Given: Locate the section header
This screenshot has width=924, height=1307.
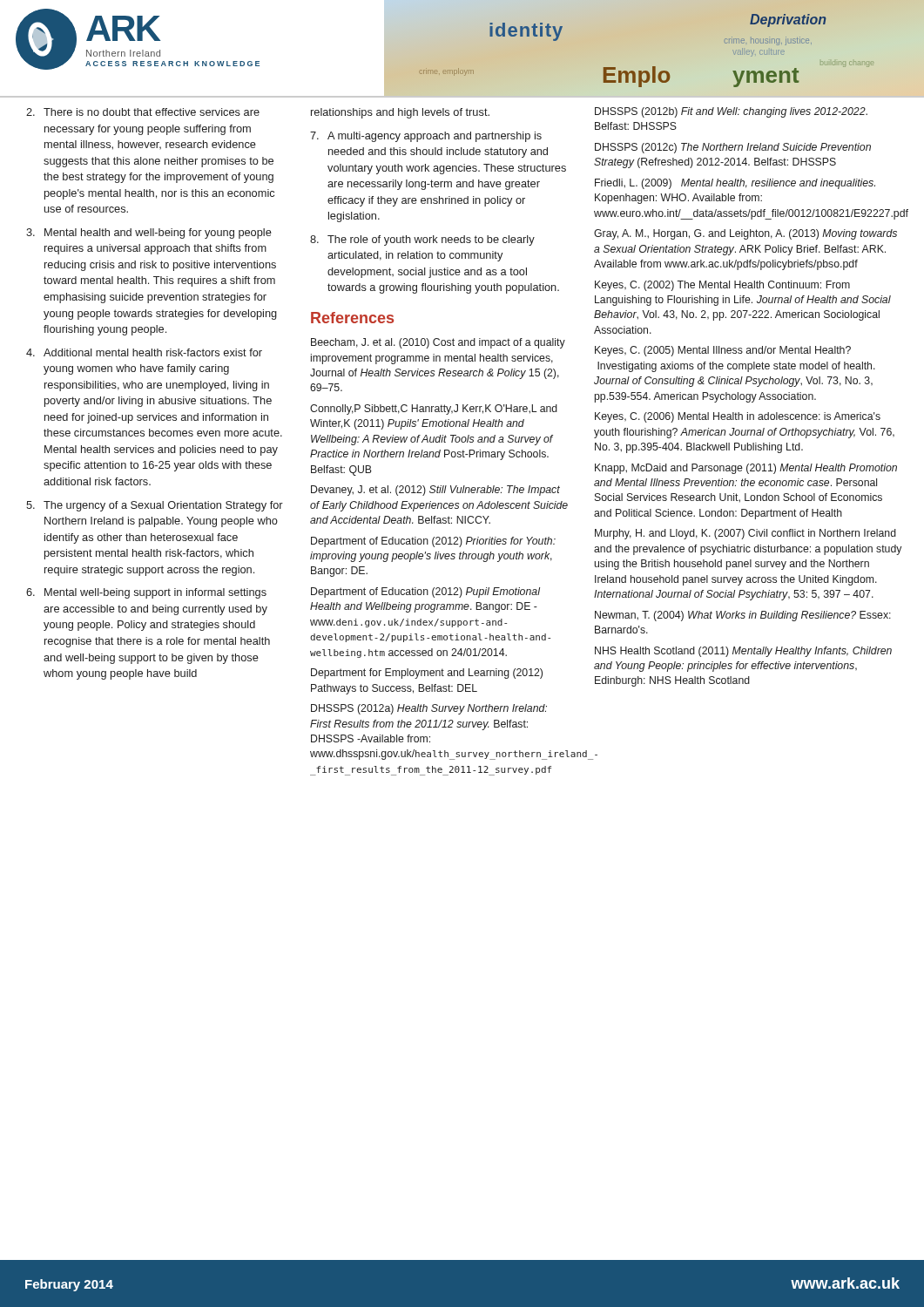Looking at the screenshot, I should point(352,318).
